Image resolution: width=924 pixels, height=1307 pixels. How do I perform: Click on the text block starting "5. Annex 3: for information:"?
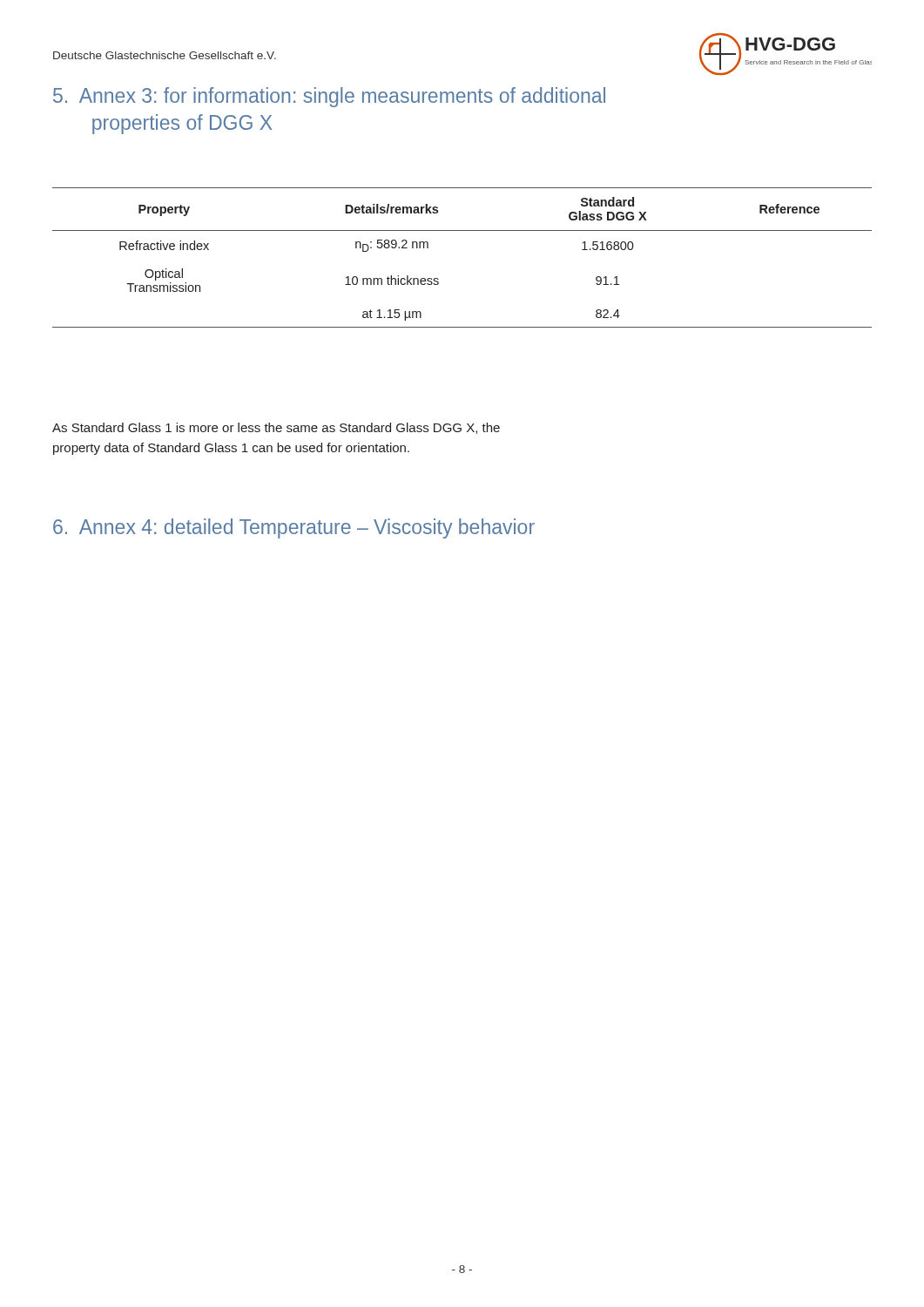[x=462, y=110]
